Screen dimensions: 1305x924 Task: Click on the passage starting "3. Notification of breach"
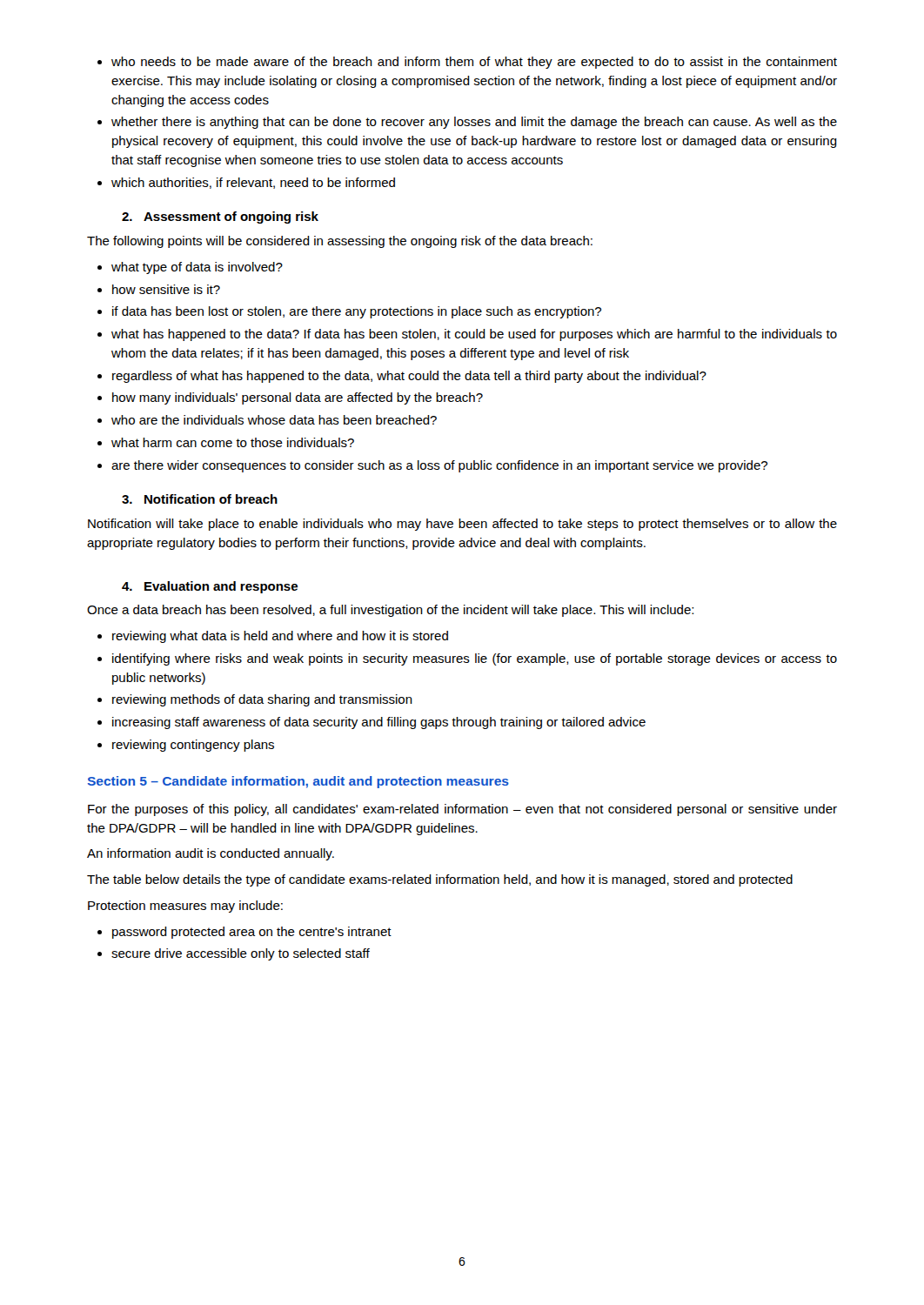click(x=200, y=499)
